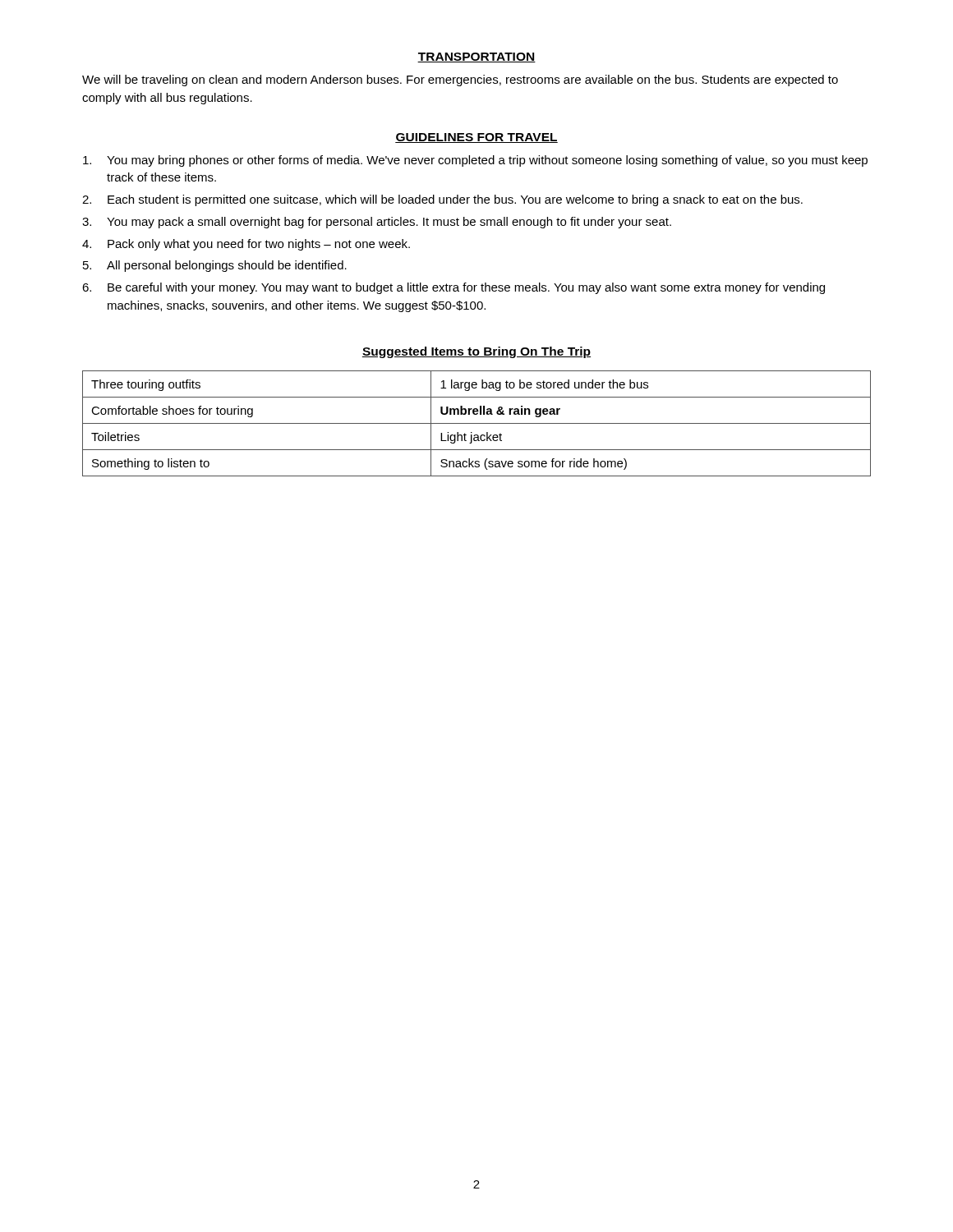Point to the text block starting "2. Each student"
Viewport: 953px width, 1232px height.
(476, 200)
